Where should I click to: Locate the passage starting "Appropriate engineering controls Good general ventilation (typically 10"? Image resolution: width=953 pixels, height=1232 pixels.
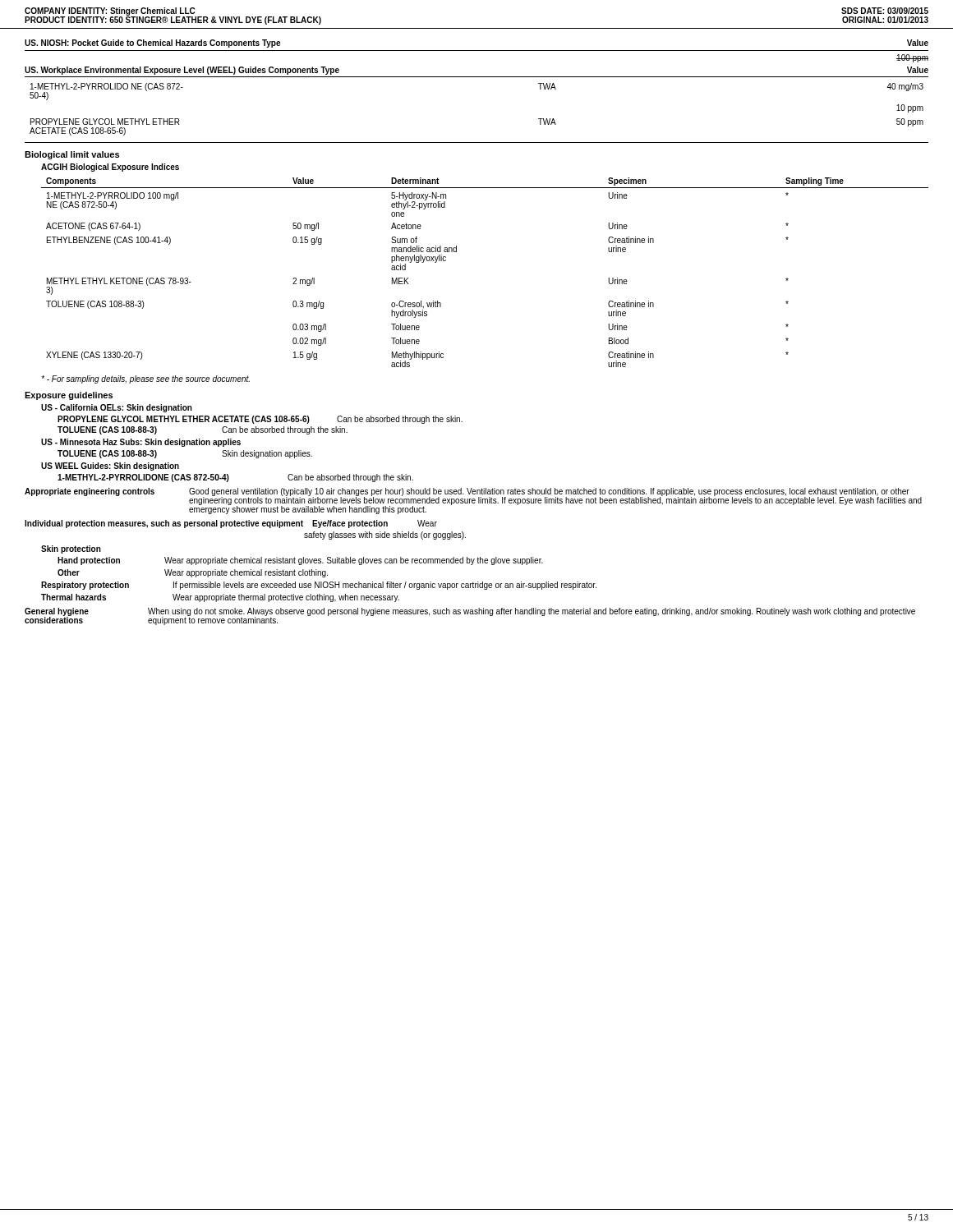[476, 501]
